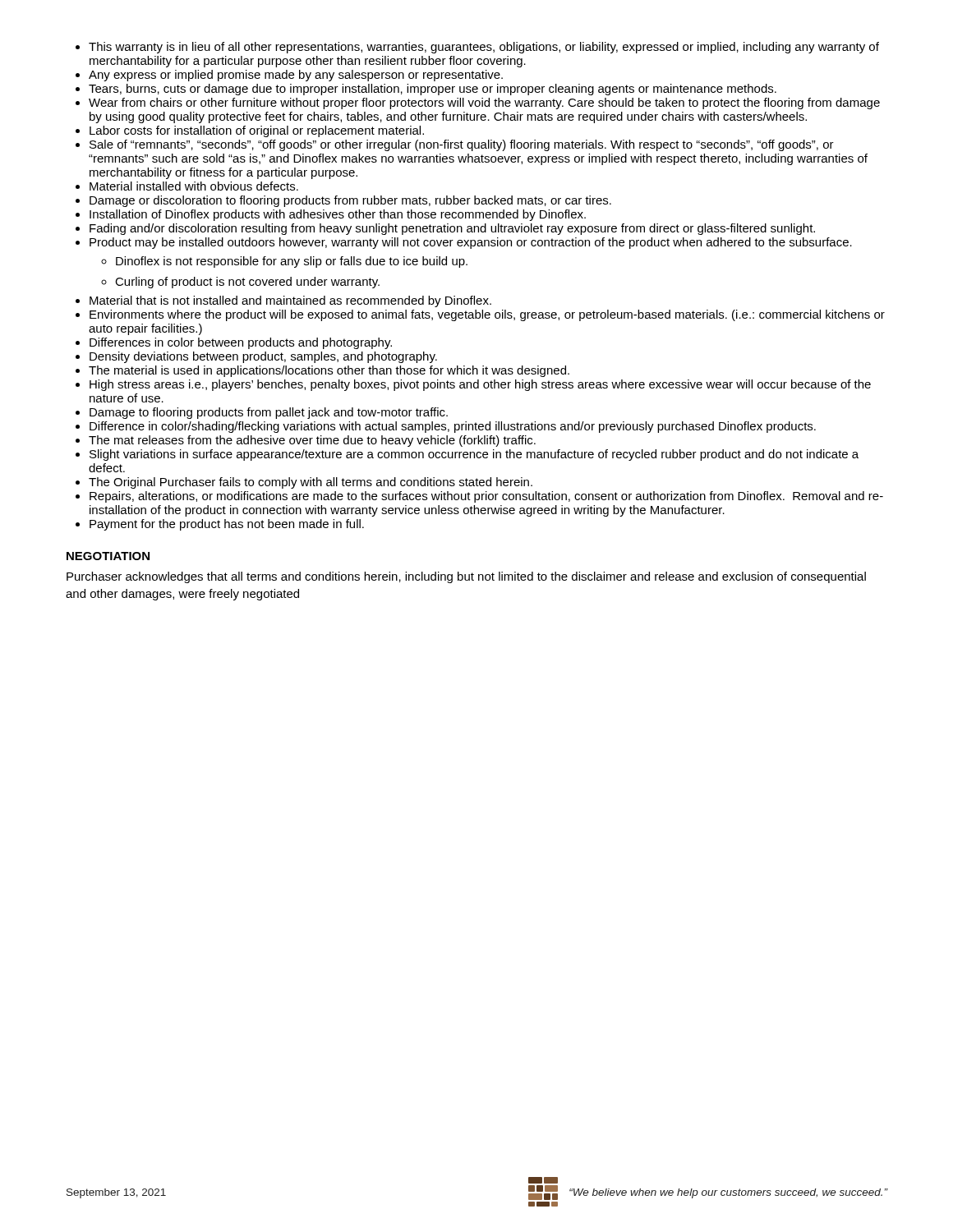953x1232 pixels.
Task: Click on the list item that reads "Sale of “remnants”, “seconds”, “off goods” or"
Action: [x=488, y=158]
